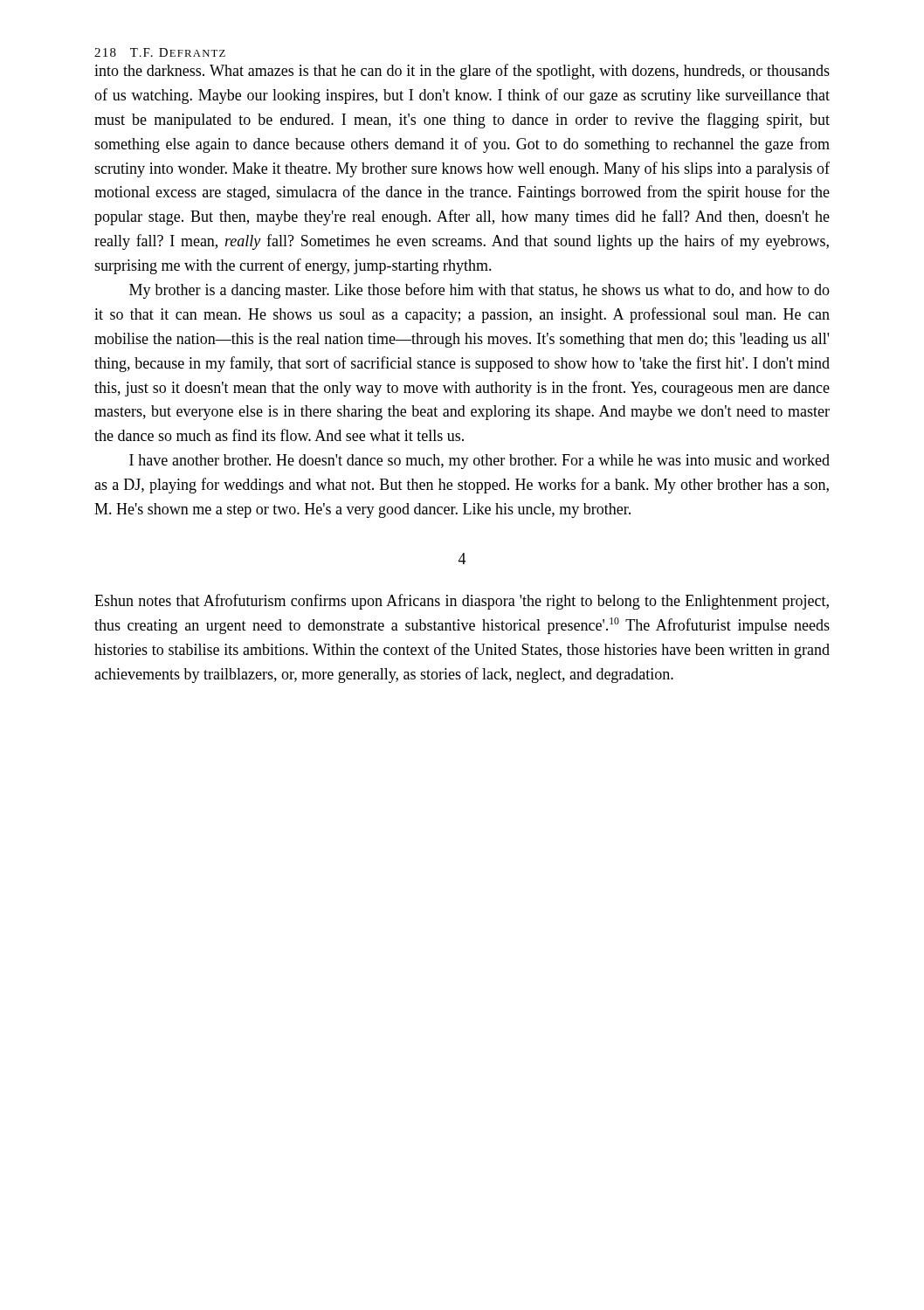Find the passage starting "I have another brother. He"
This screenshot has width=924, height=1310.
click(462, 486)
